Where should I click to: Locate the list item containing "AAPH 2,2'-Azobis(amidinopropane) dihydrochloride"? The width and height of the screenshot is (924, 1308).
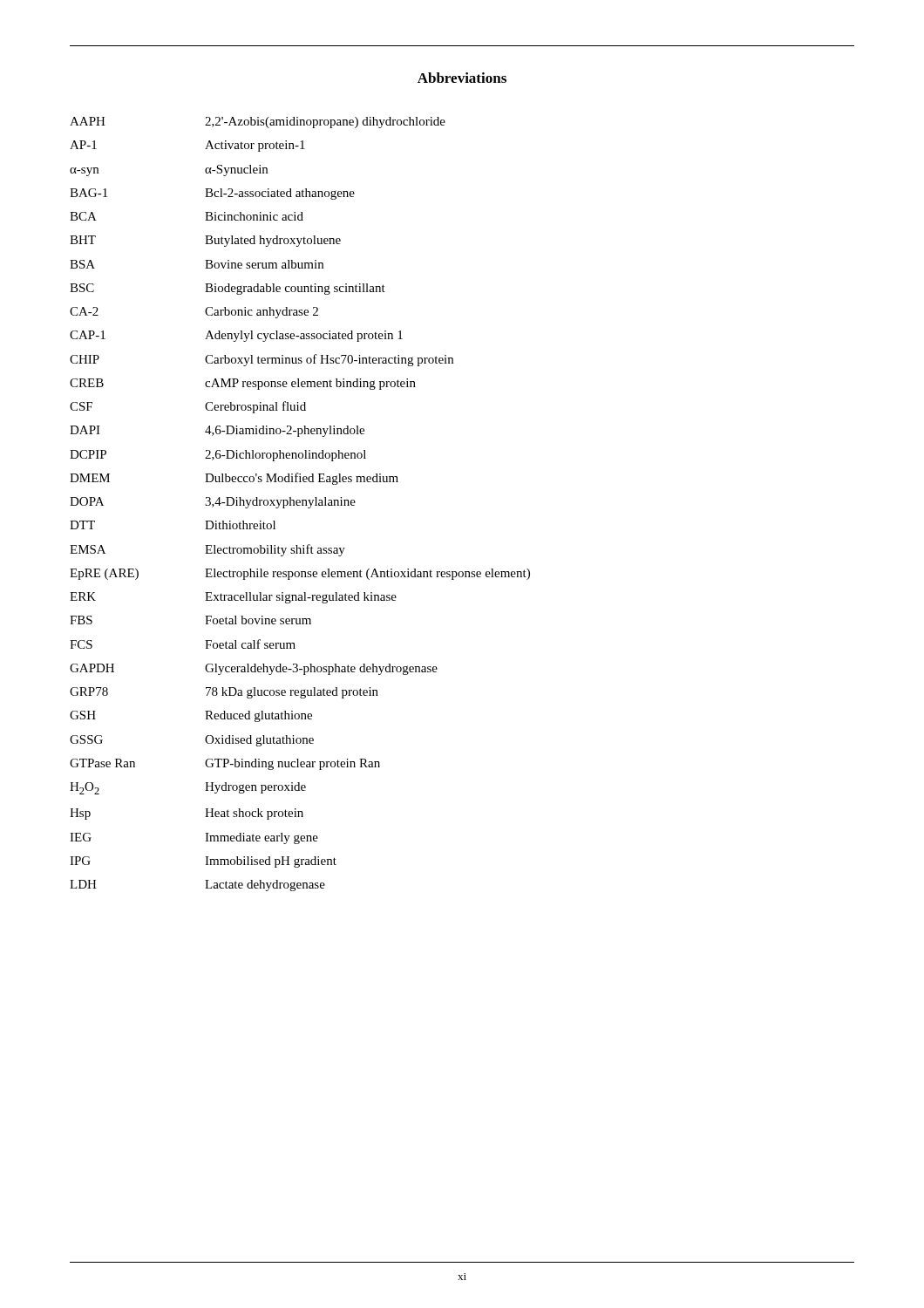pos(258,122)
